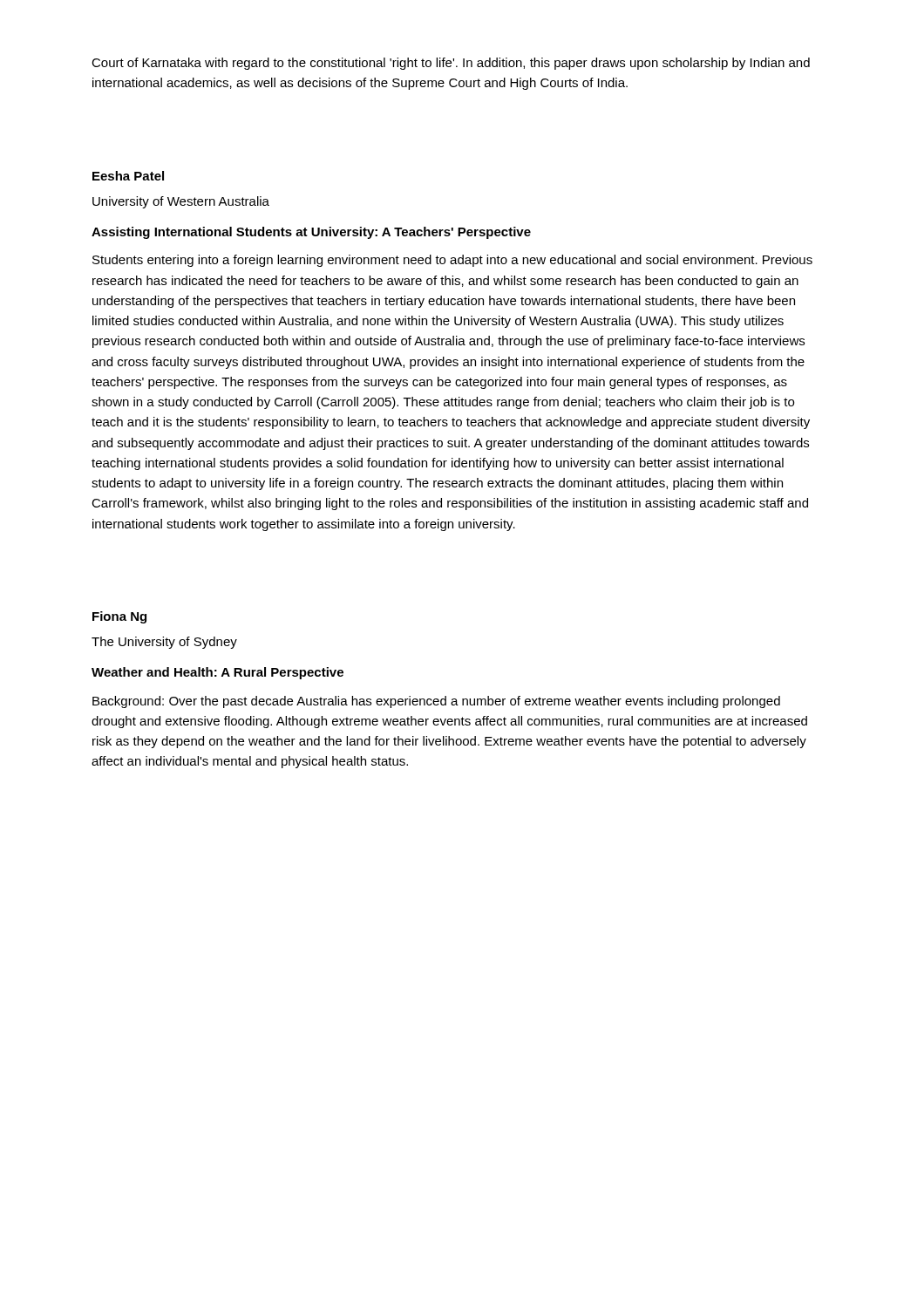This screenshot has height=1308, width=924.
Task: Point to the block beginning "Background: Over the past"
Action: coord(450,731)
